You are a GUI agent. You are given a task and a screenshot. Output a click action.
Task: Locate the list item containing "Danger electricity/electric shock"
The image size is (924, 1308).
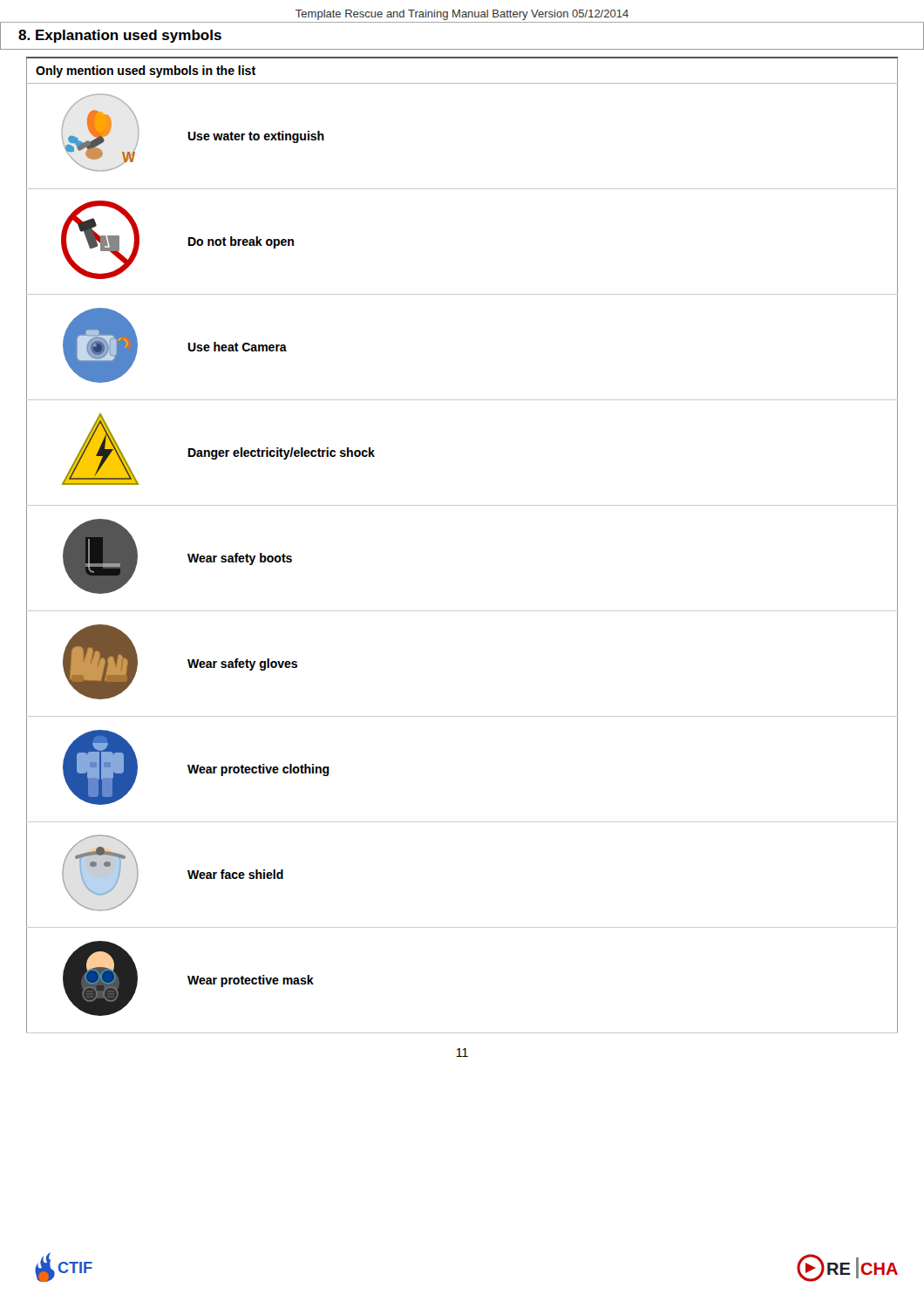(281, 453)
